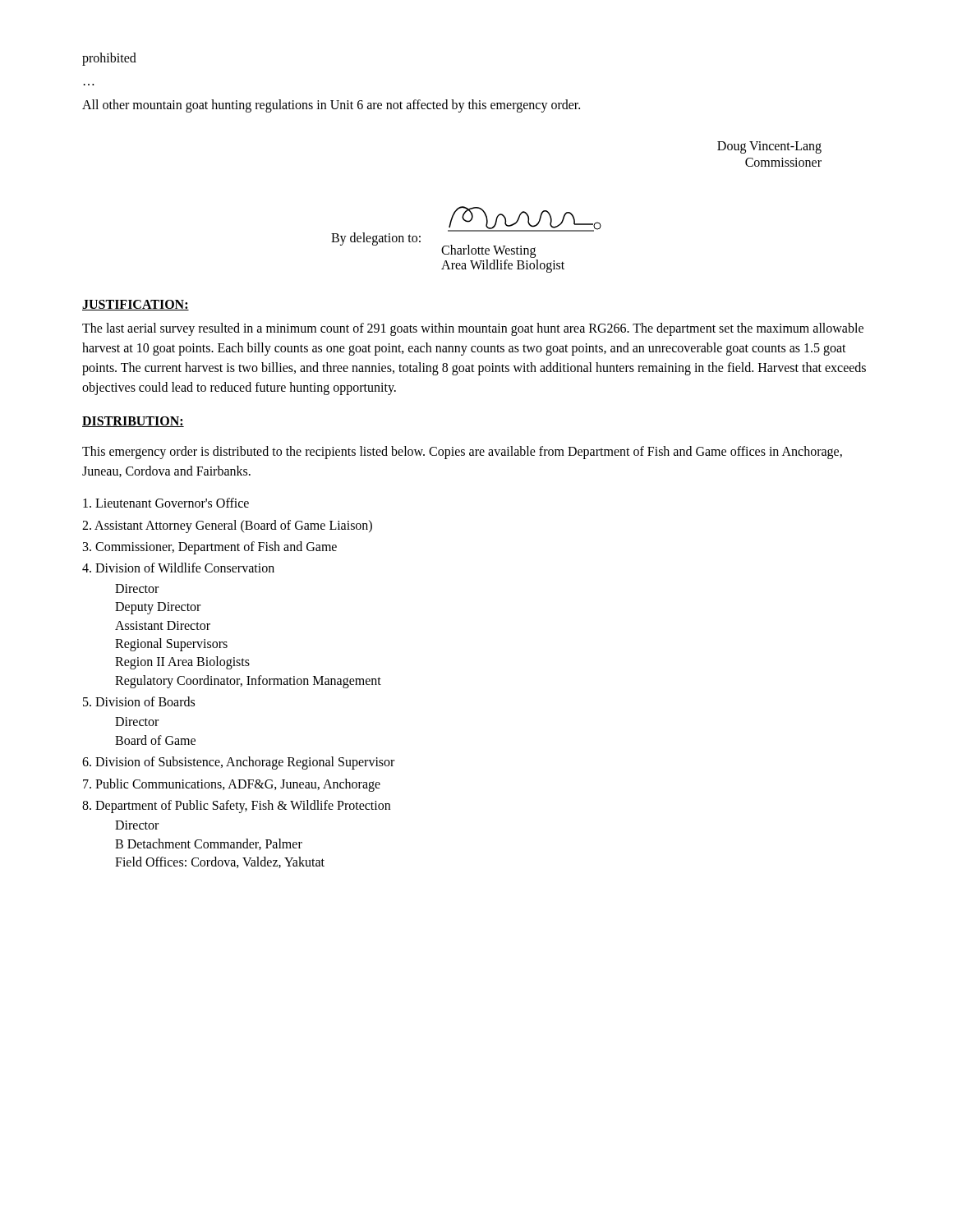Image resolution: width=953 pixels, height=1232 pixels.
Task: Find the passage starting "Lieutenant Governor's Office"
Action: click(166, 503)
